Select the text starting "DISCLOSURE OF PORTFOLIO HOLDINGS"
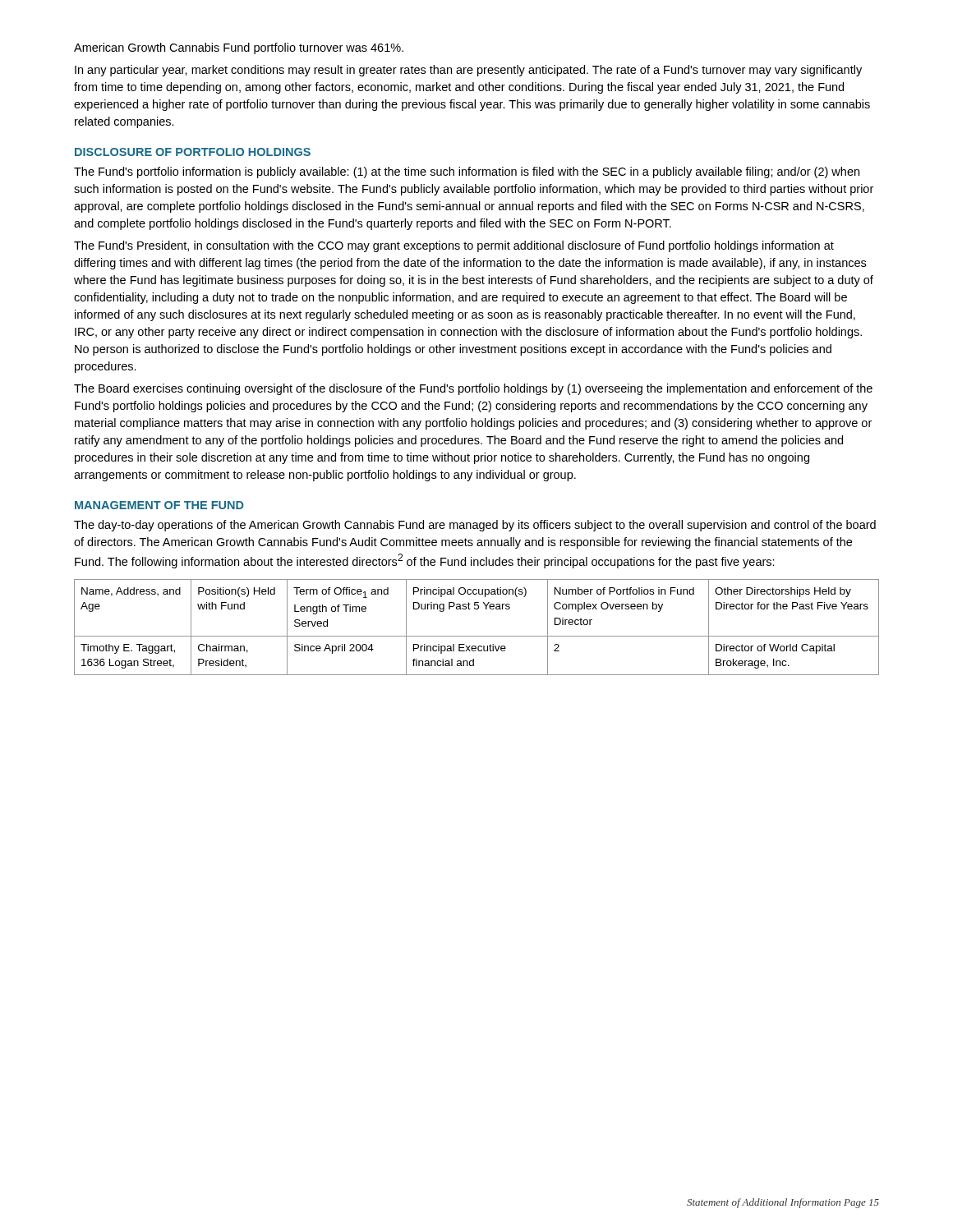Viewport: 953px width, 1232px height. [x=192, y=152]
